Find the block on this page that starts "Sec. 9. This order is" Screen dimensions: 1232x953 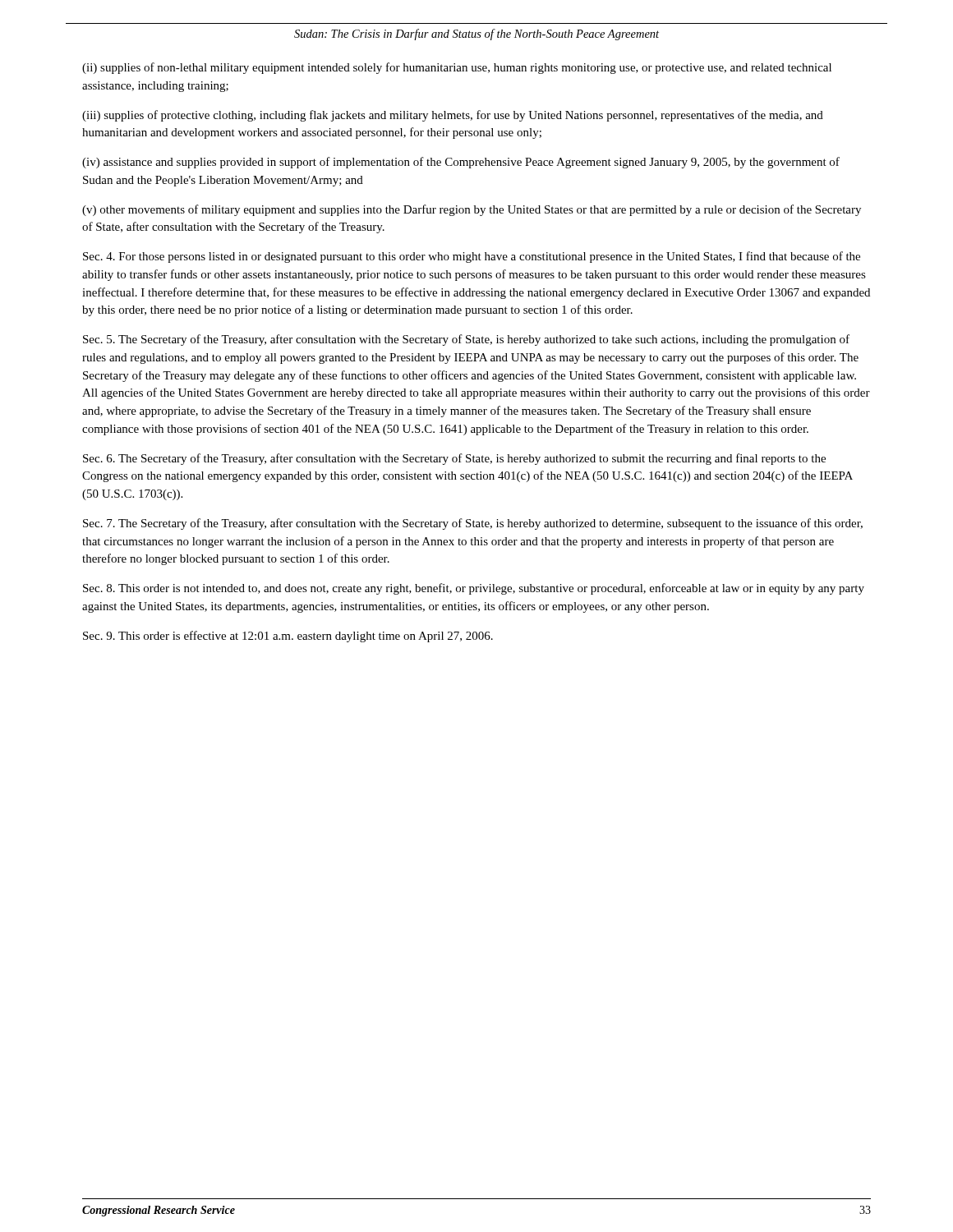click(x=288, y=635)
